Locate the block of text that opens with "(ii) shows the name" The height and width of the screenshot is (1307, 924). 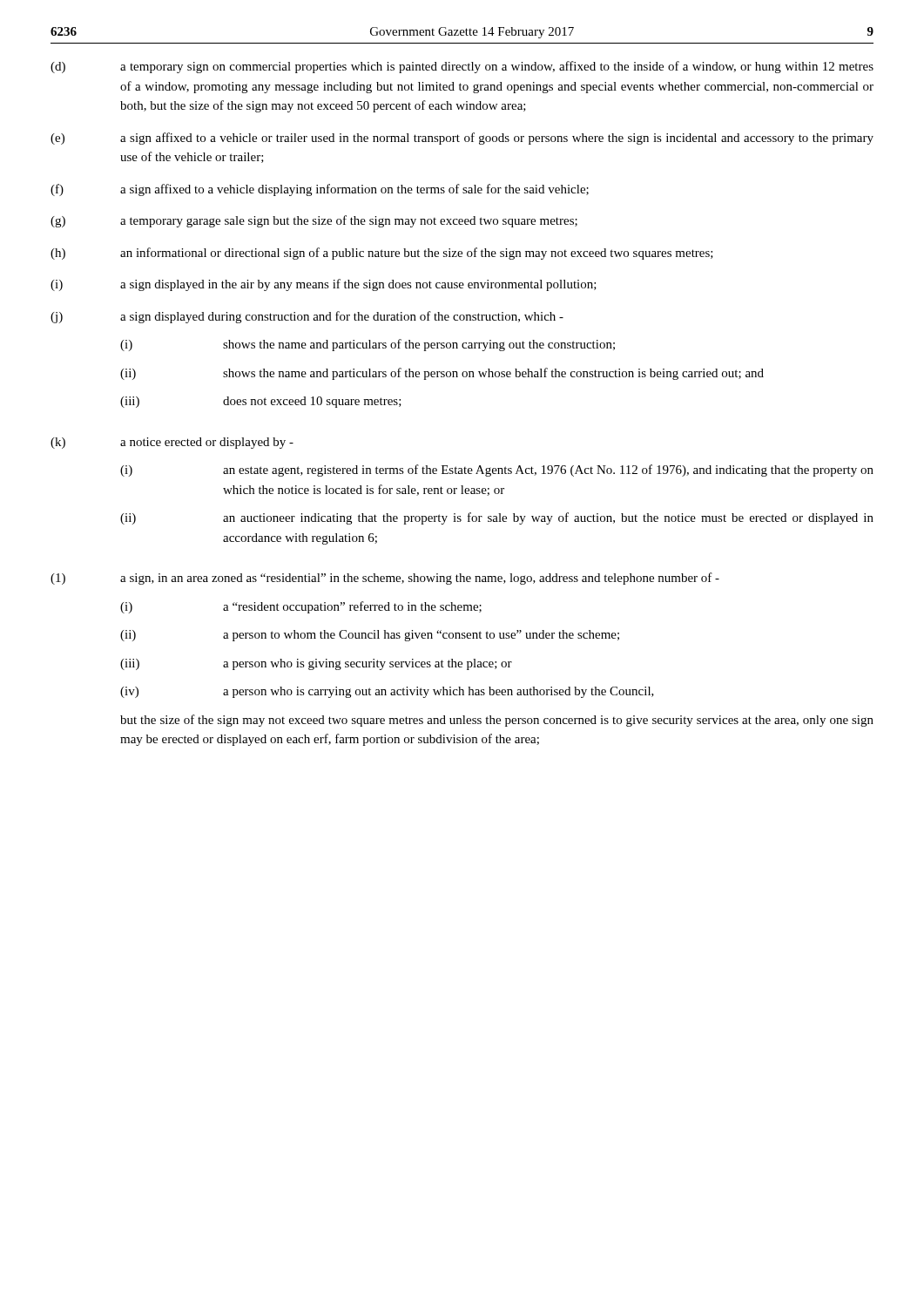[x=497, y=373]
